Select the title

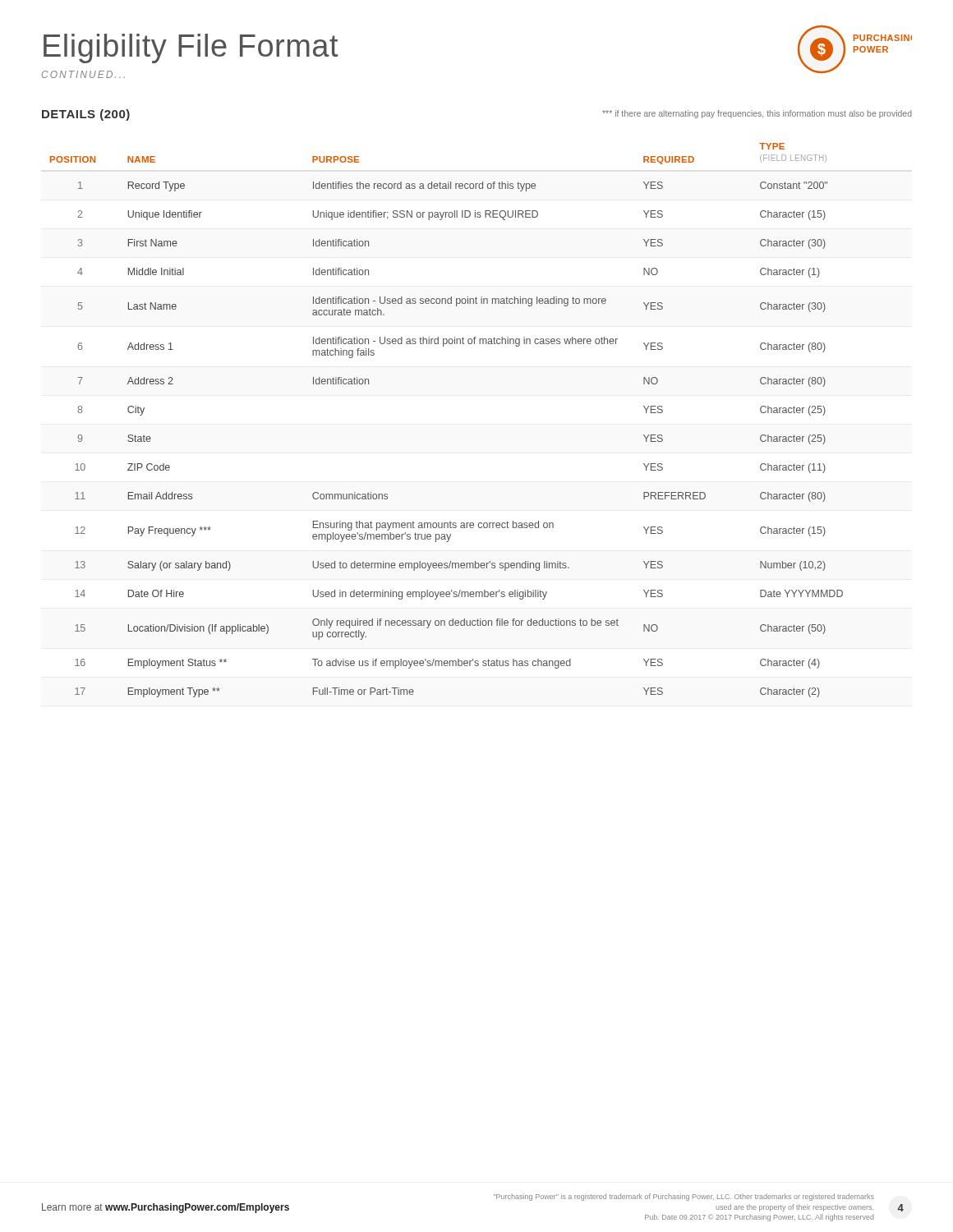[x=190, y=46]
